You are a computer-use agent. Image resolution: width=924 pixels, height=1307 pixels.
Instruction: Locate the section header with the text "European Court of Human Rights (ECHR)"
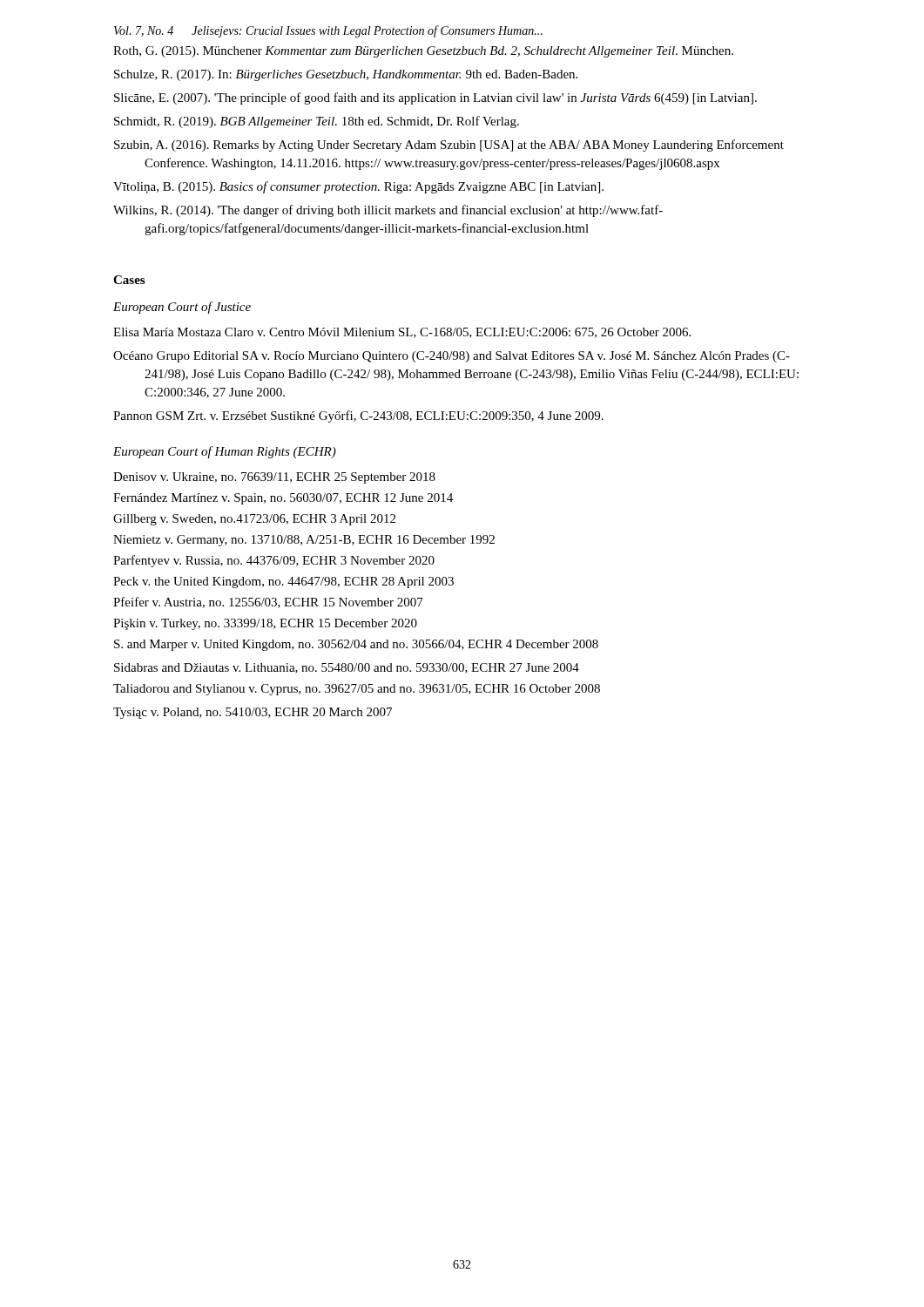click(x=225, y=451)
